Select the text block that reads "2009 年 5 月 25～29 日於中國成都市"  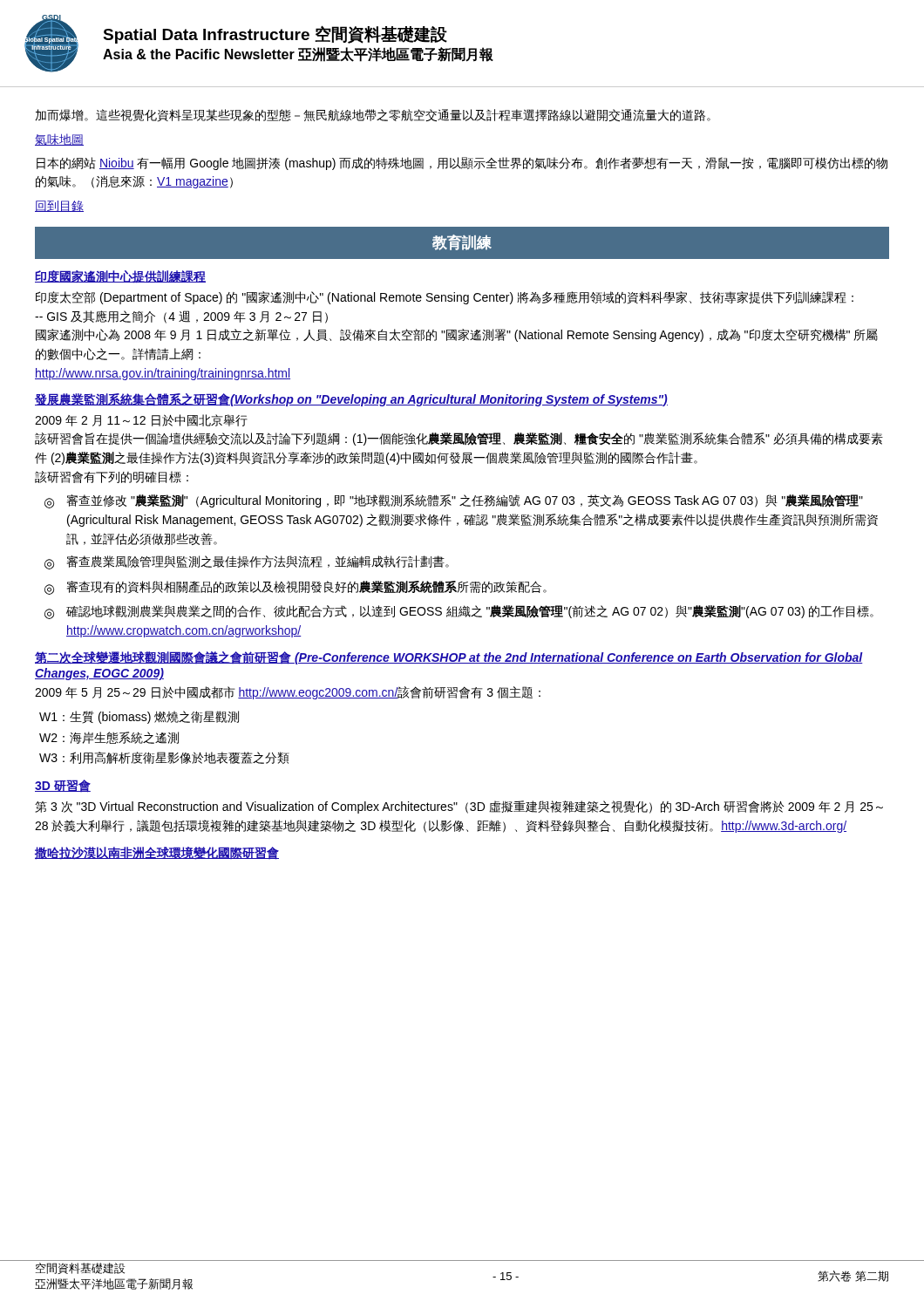point(290,693)
